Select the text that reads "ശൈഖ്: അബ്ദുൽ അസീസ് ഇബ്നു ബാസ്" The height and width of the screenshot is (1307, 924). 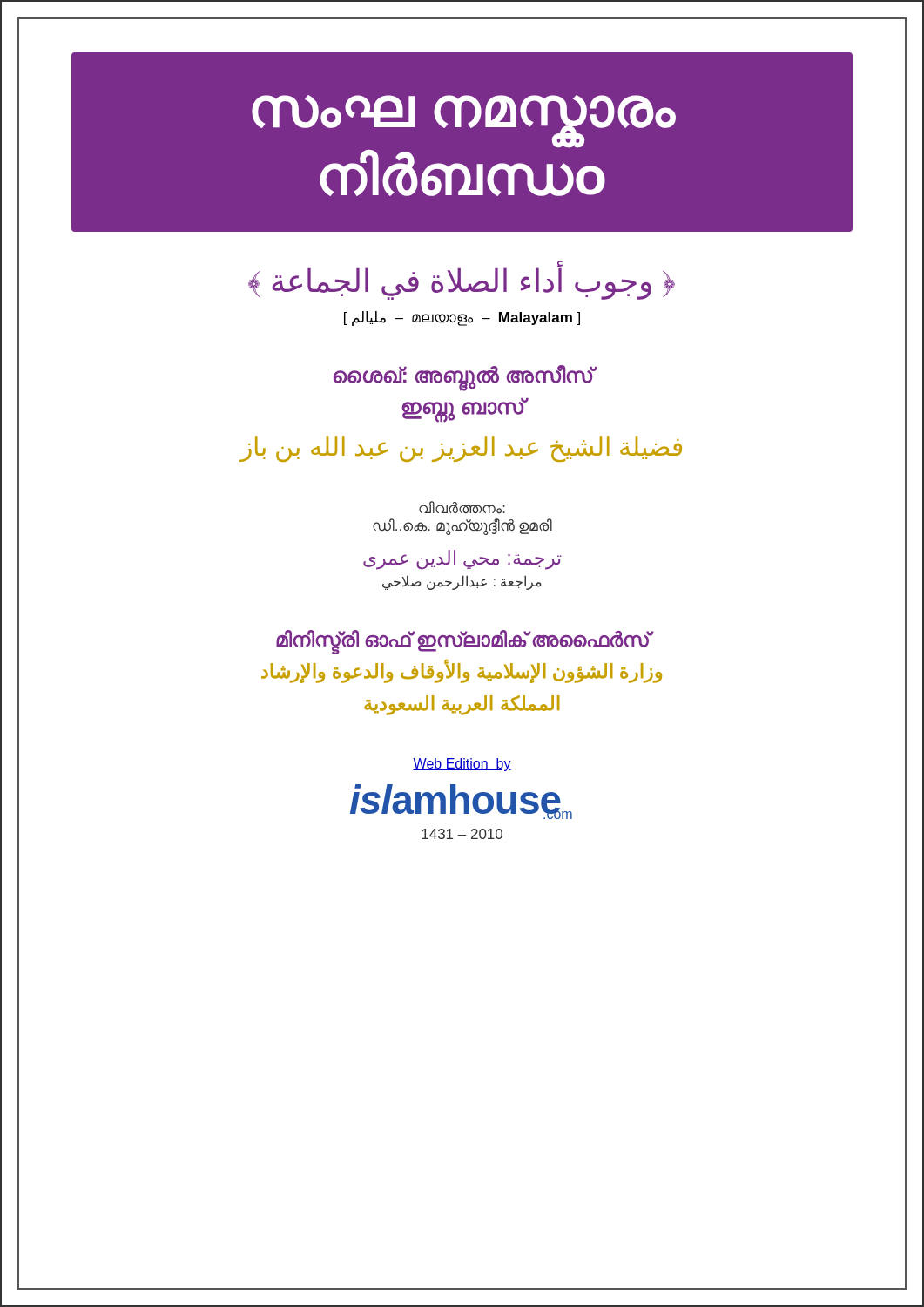(462, 391)
